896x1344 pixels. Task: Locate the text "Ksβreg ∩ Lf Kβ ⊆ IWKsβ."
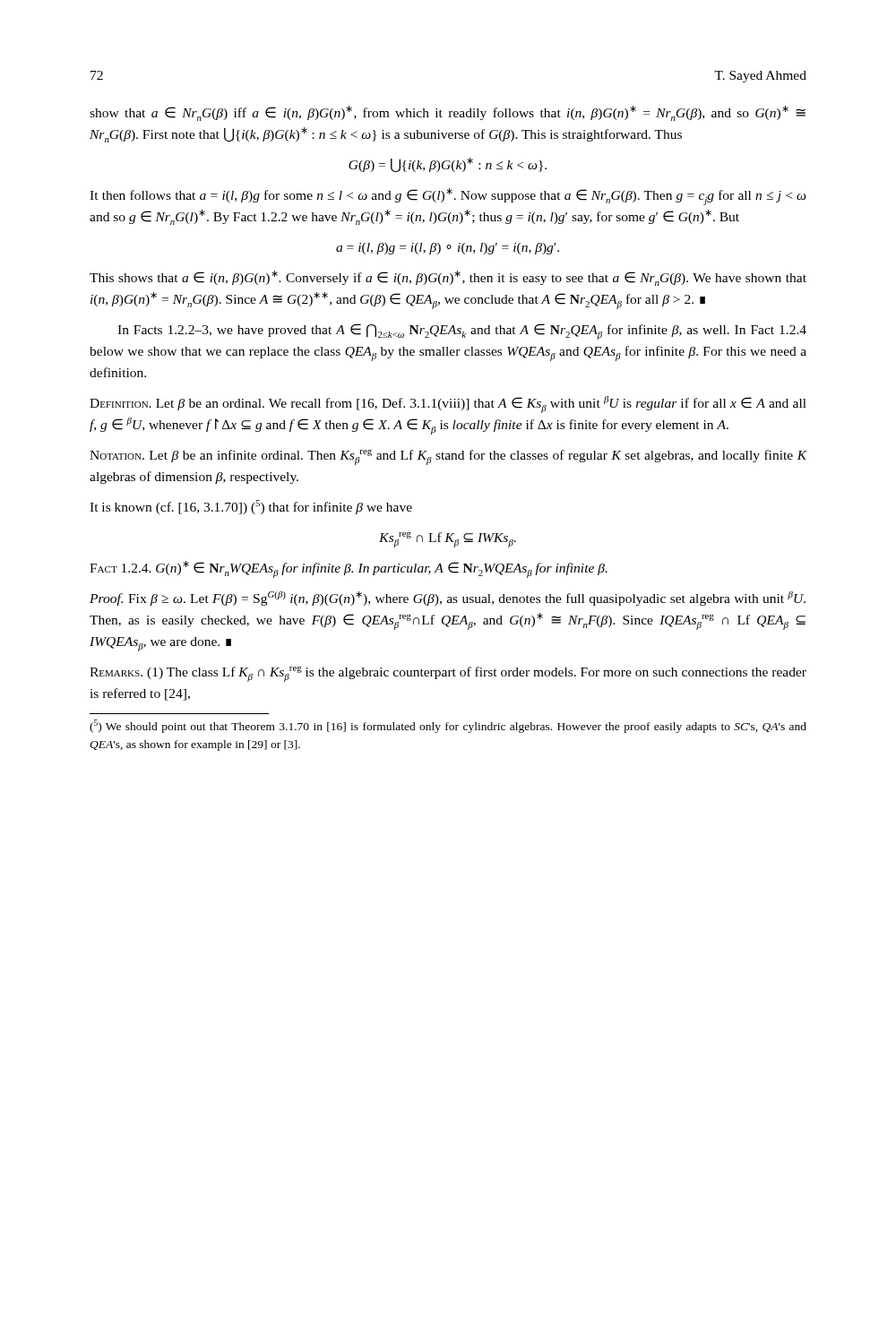coord(448,538)
